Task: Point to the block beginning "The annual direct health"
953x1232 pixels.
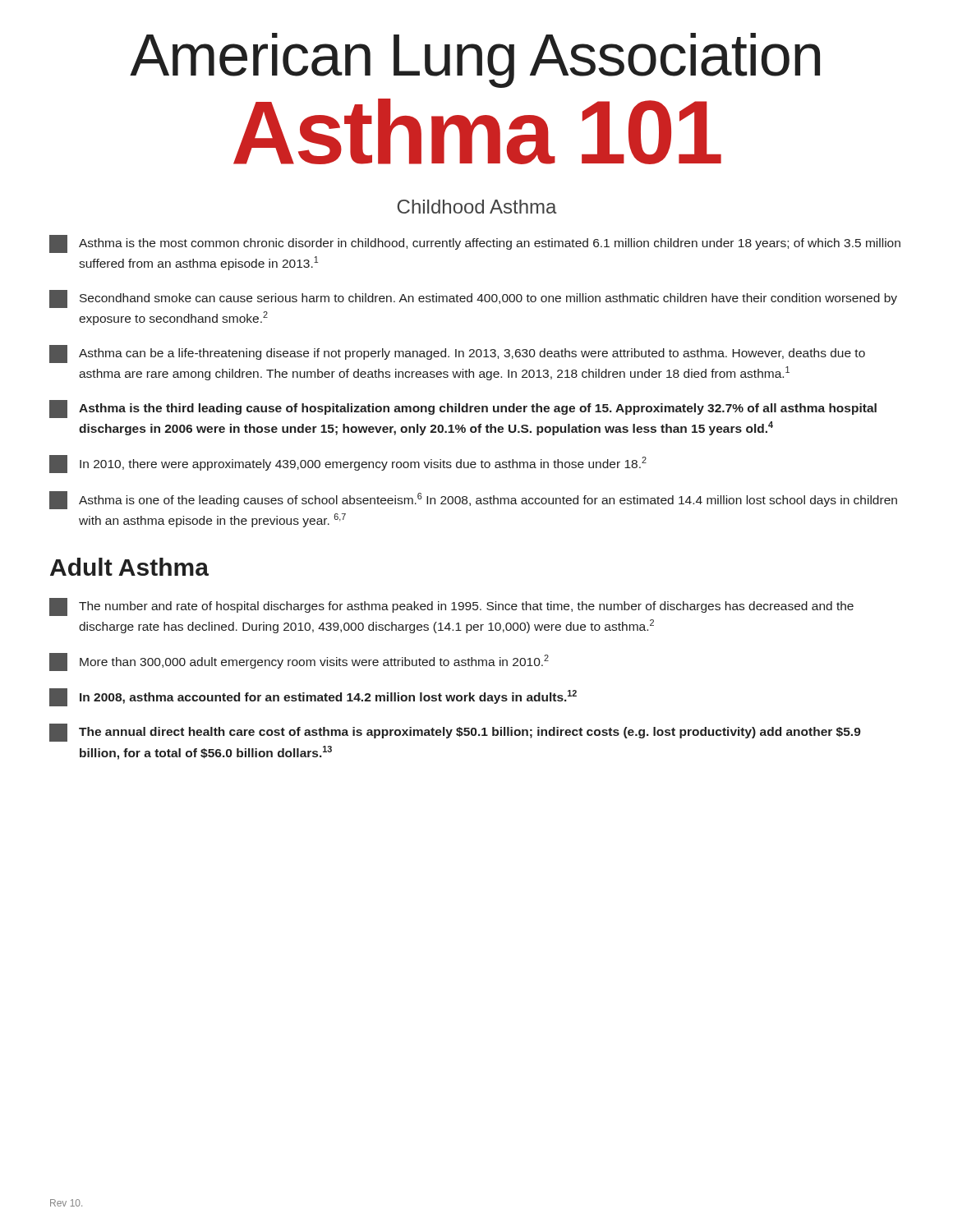Action: (x=476, y=743)
